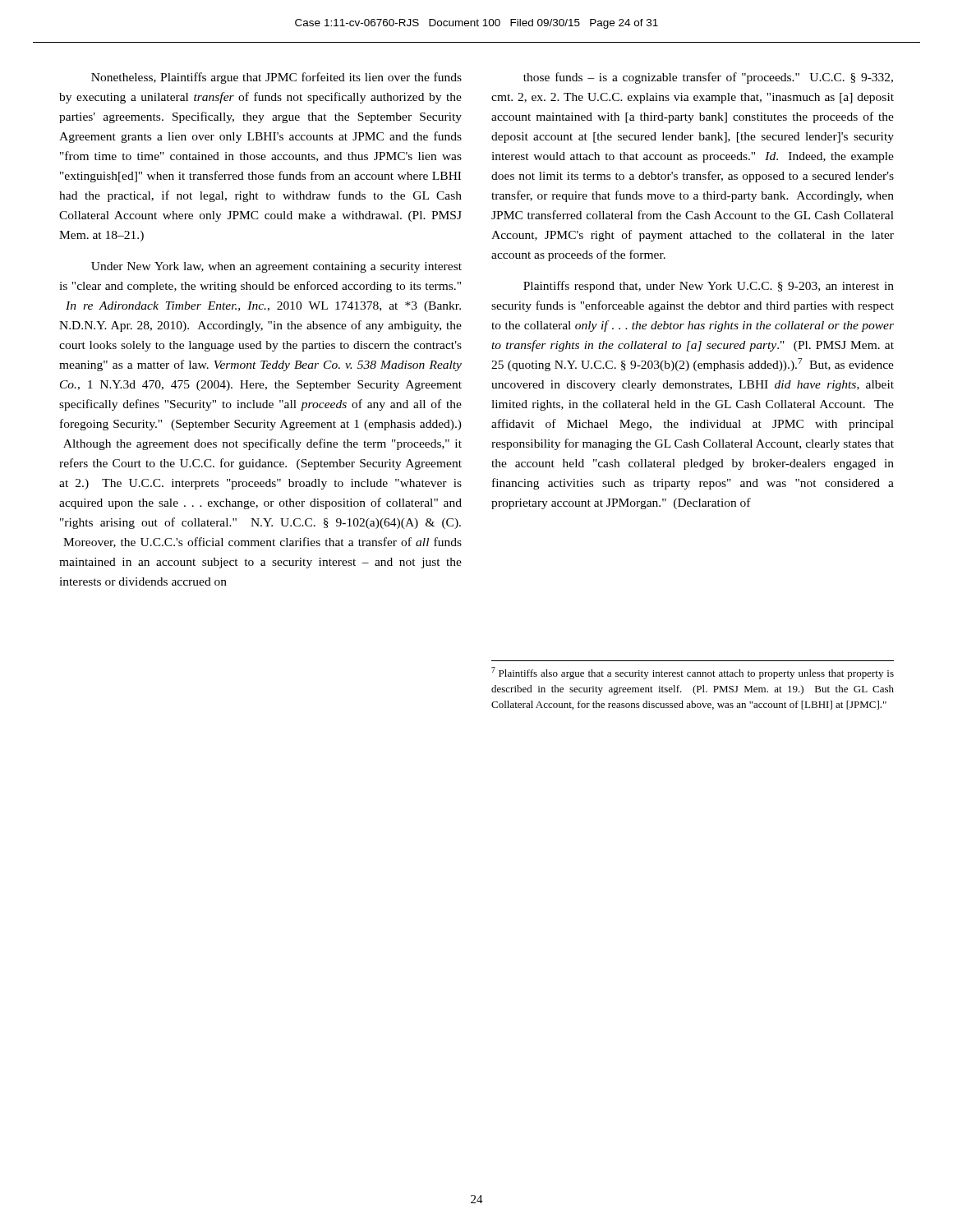Select a footnote
Image resolution: width=953 pixels, height=1232 pixels.
pyautogui.click(x=693, y=688)
